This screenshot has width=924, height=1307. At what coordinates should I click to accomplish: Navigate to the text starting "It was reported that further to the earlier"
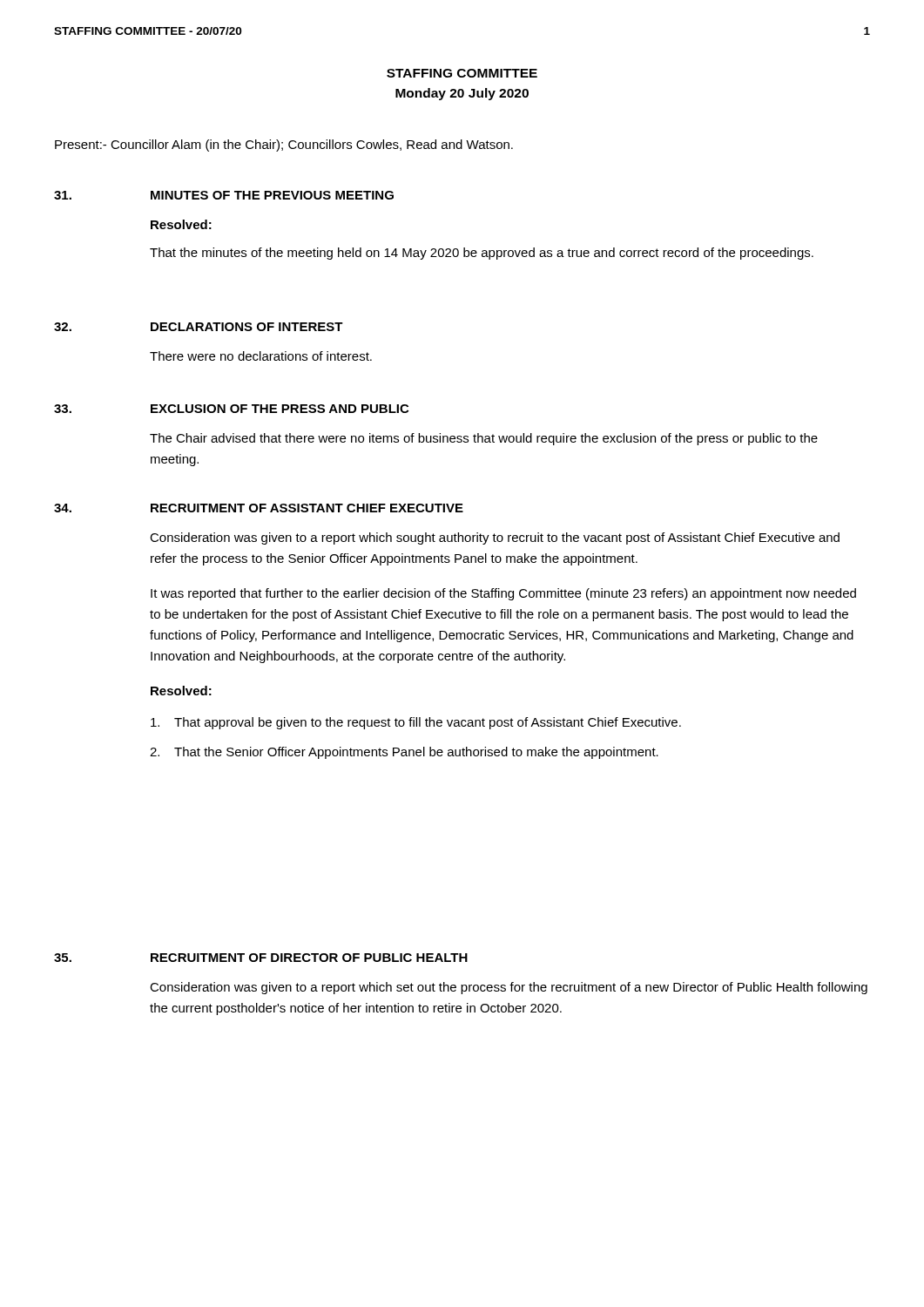pyautogui.click(x=503, y=624)
